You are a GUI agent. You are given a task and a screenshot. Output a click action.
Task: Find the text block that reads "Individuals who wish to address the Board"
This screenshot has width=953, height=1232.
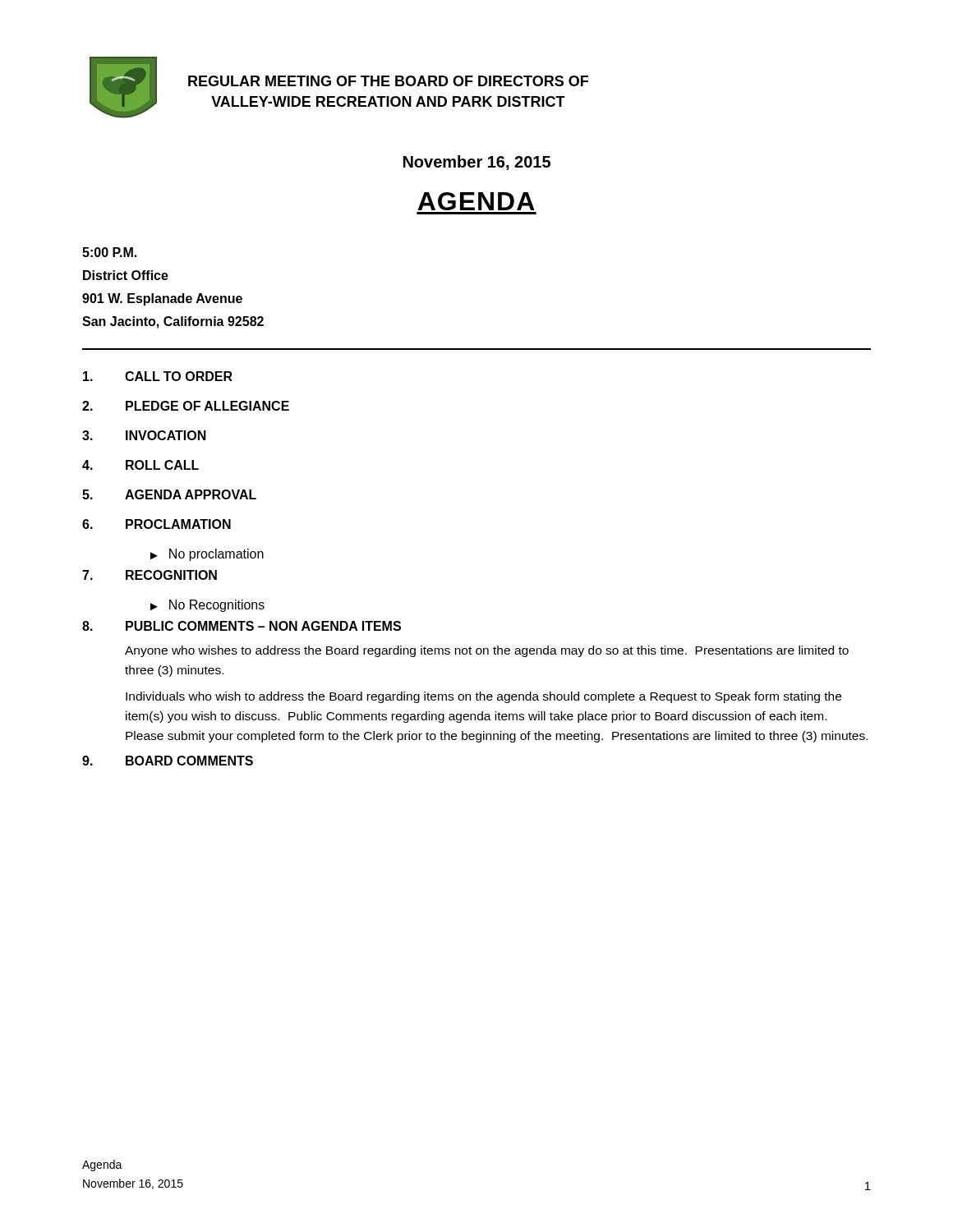pyautogui.click(x=497, y=716)
